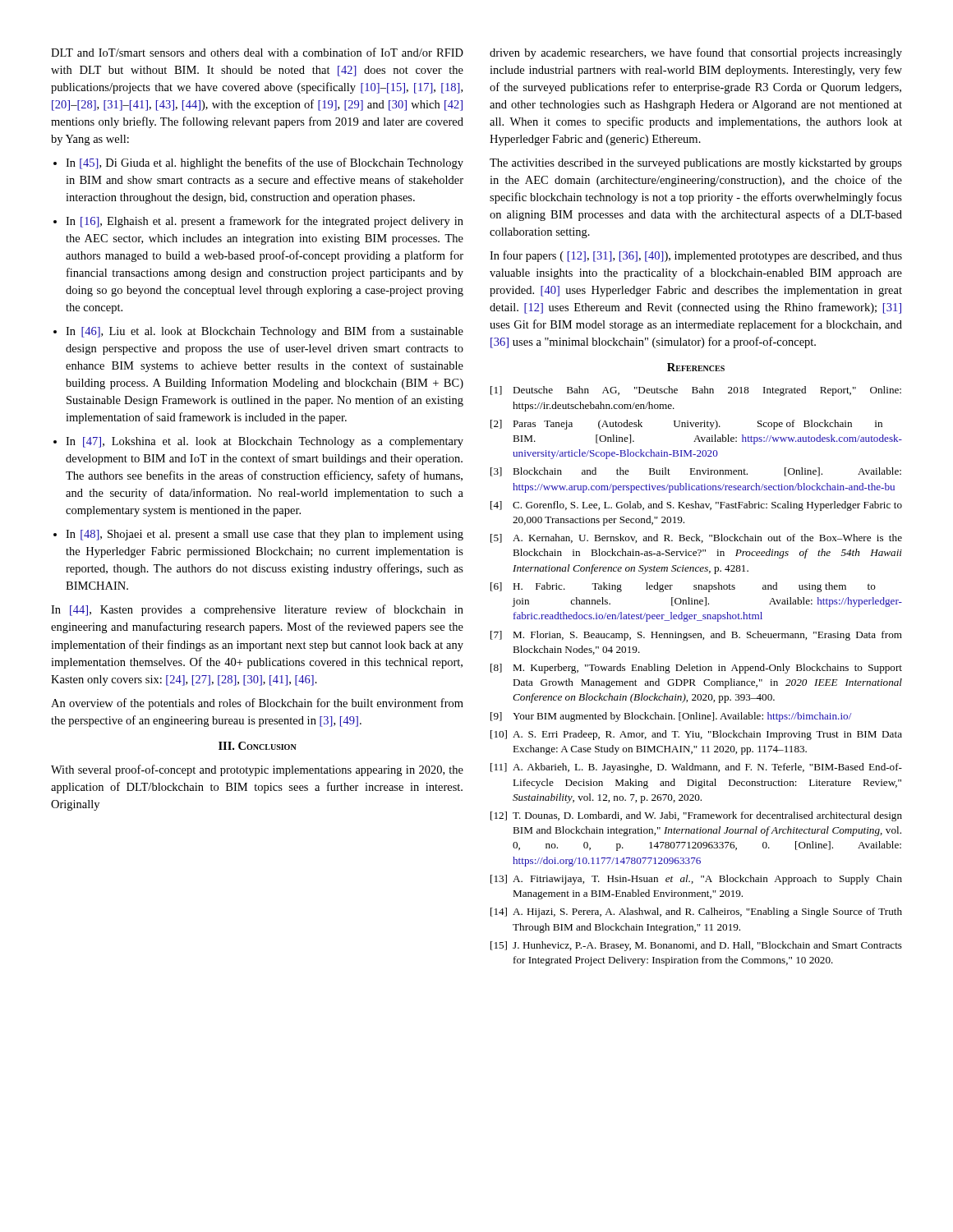Point to the text starting "driven by academic researchers, we"
This screenshot has width=953, height=1232.
click(x=696, y=96)
